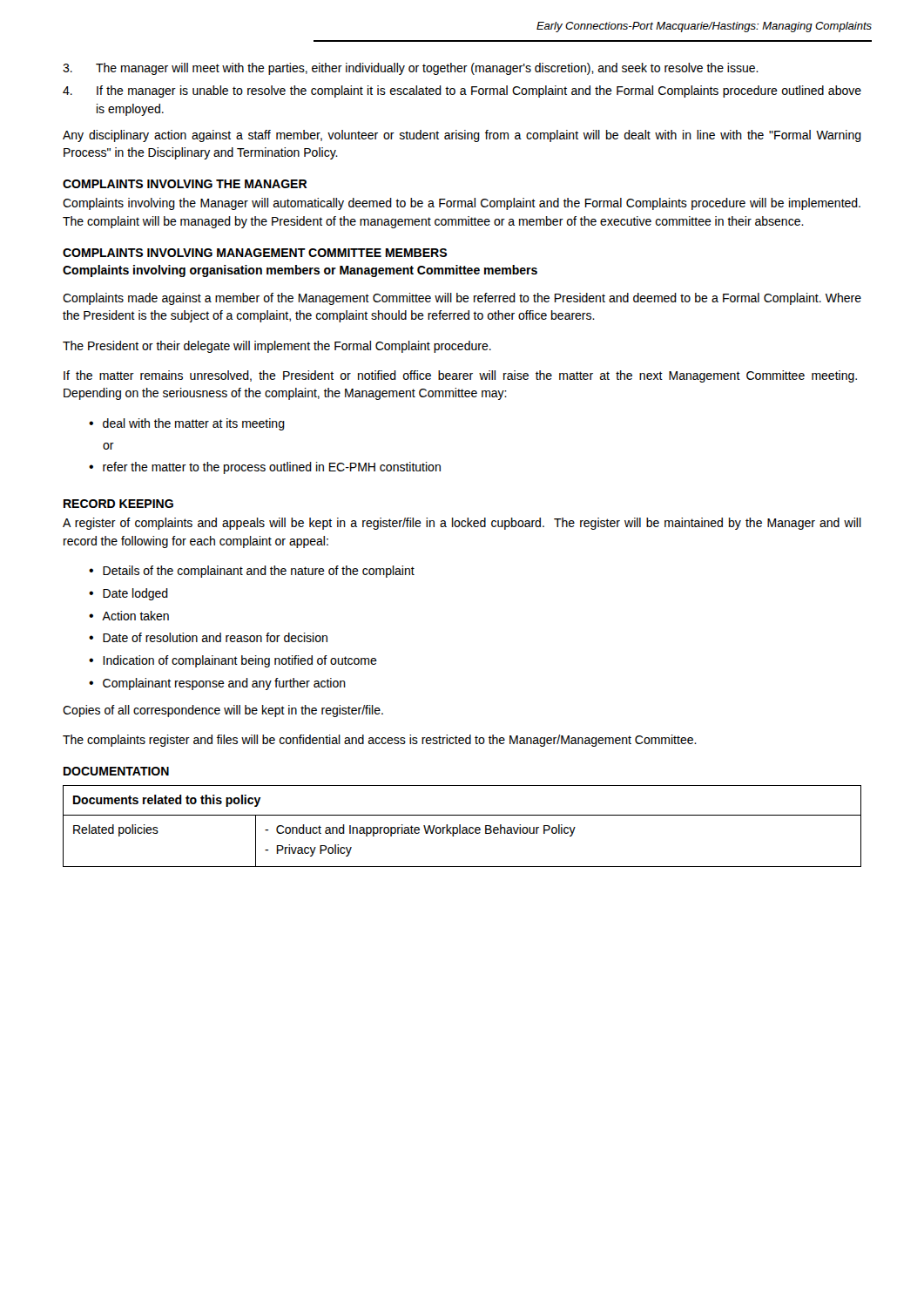This screenshot has height=1307, width=924.
Task: Select the region starting "COMPLAINTS INVOLVING THE MANAGER"
Action: point(185,184)
